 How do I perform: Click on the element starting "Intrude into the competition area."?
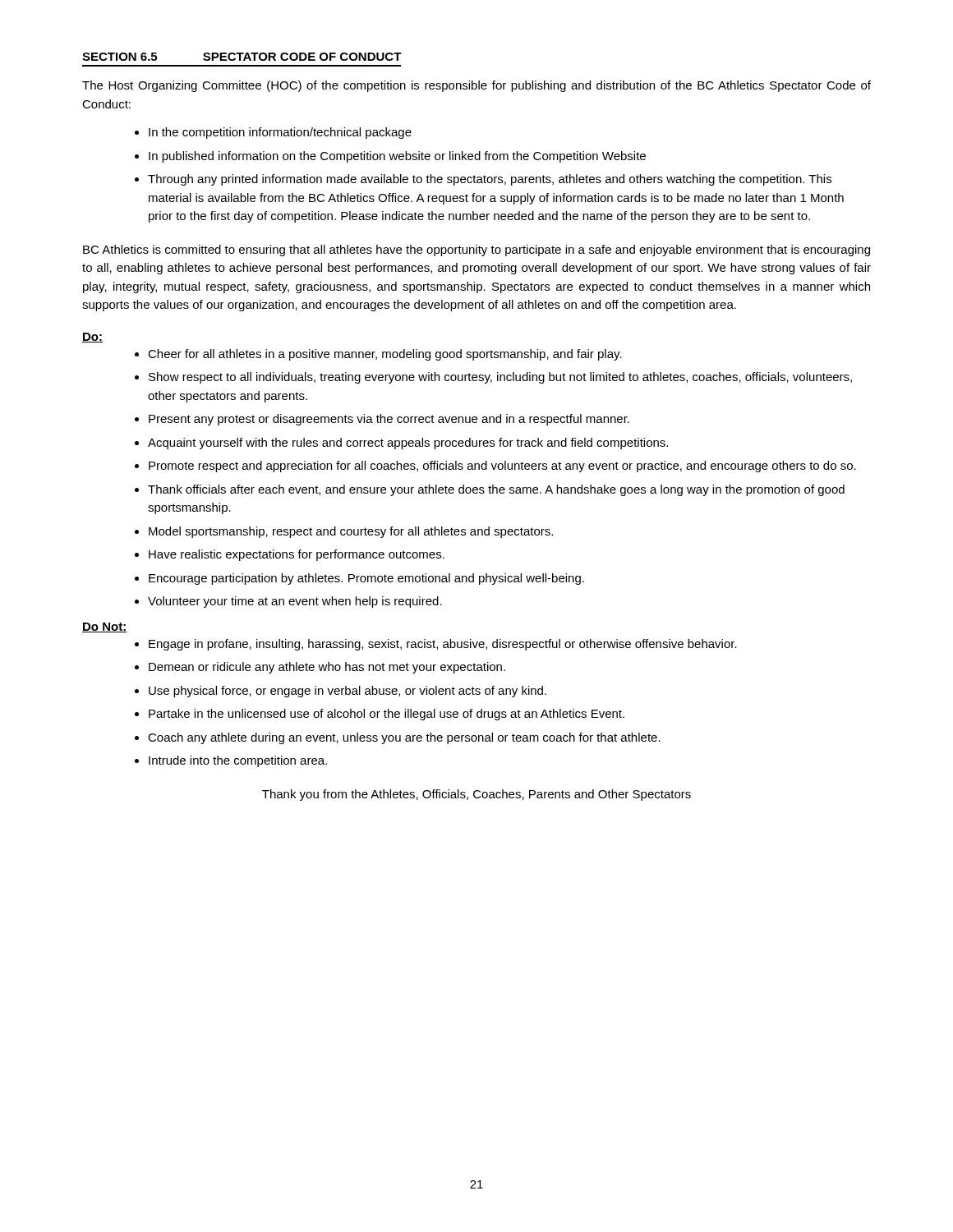238,760
